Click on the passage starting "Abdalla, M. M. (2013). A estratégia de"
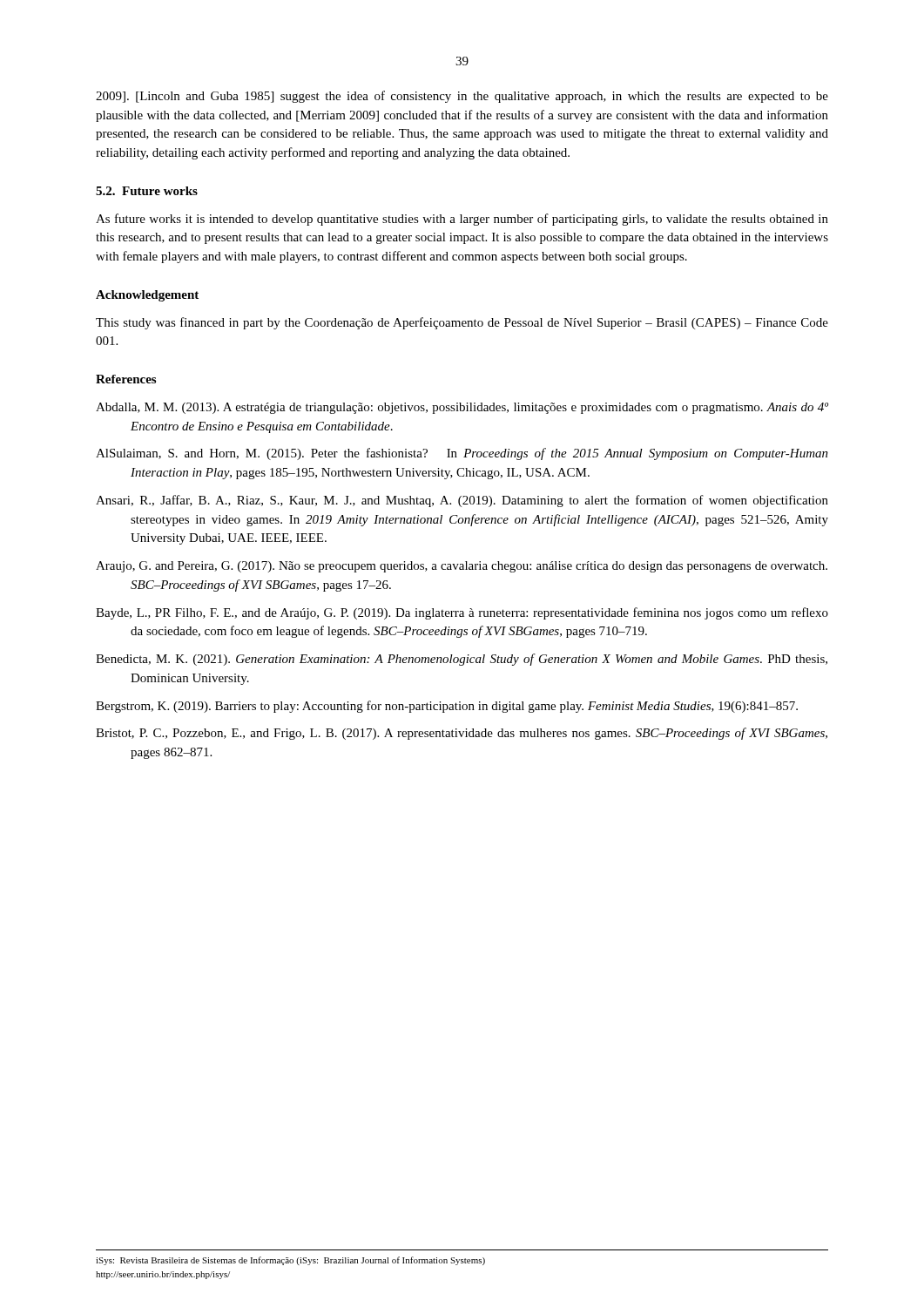 click(462, 416)
